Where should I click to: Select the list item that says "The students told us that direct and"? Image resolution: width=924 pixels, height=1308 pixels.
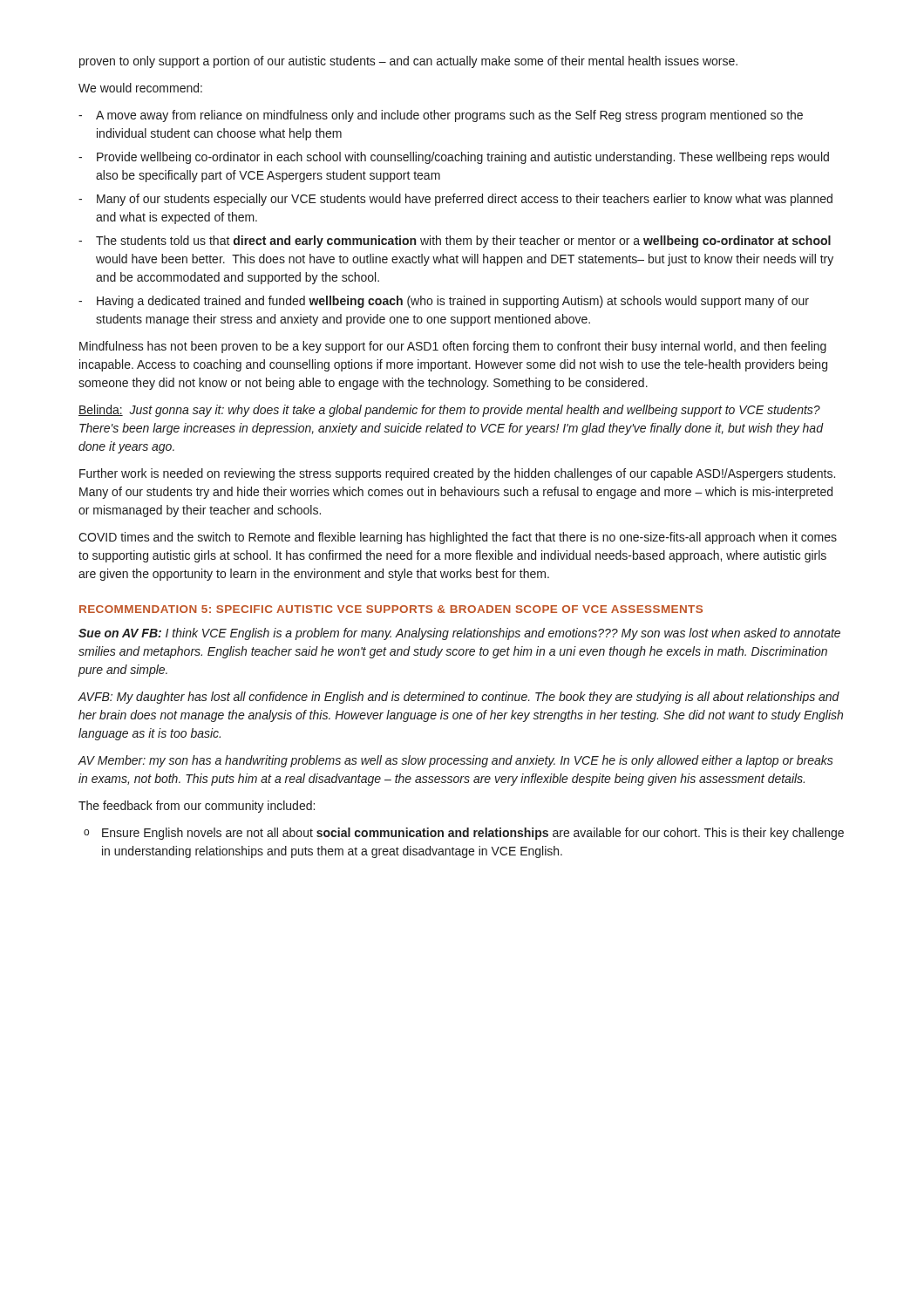462,259
